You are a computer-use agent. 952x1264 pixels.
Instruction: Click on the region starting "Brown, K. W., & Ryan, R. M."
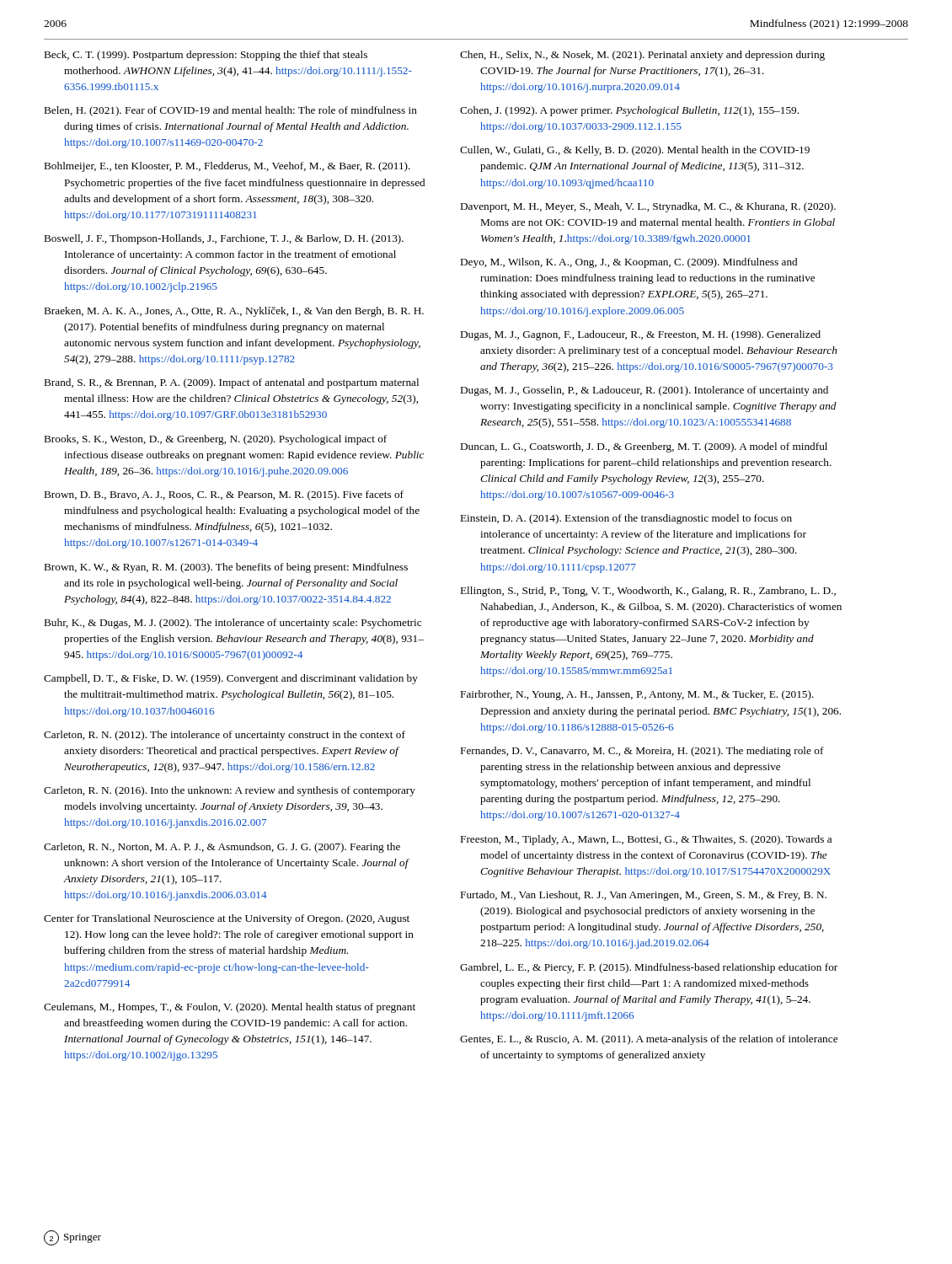(x=226, y=582)
